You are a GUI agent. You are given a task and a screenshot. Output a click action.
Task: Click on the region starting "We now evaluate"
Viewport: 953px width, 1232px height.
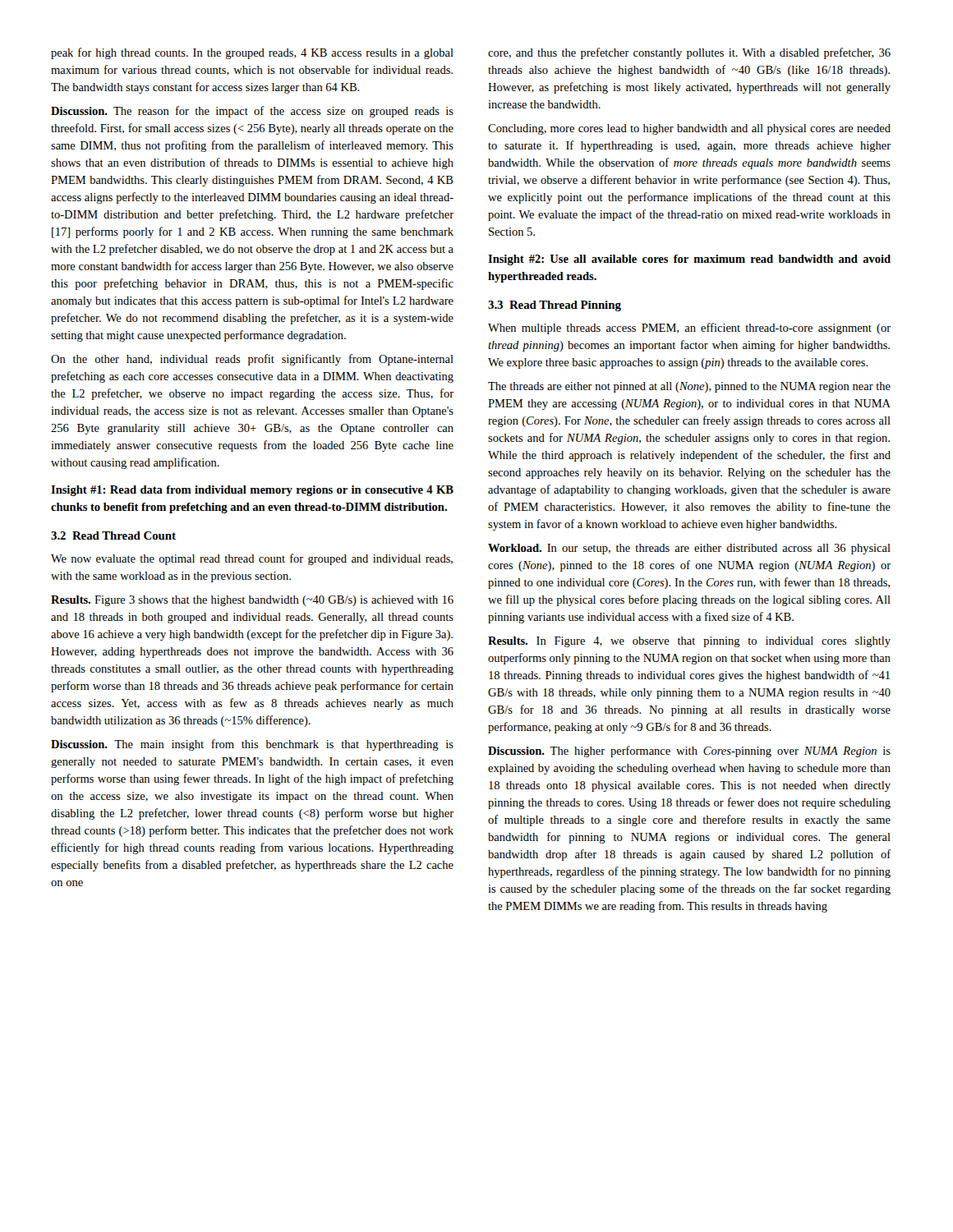pos(252,567)
